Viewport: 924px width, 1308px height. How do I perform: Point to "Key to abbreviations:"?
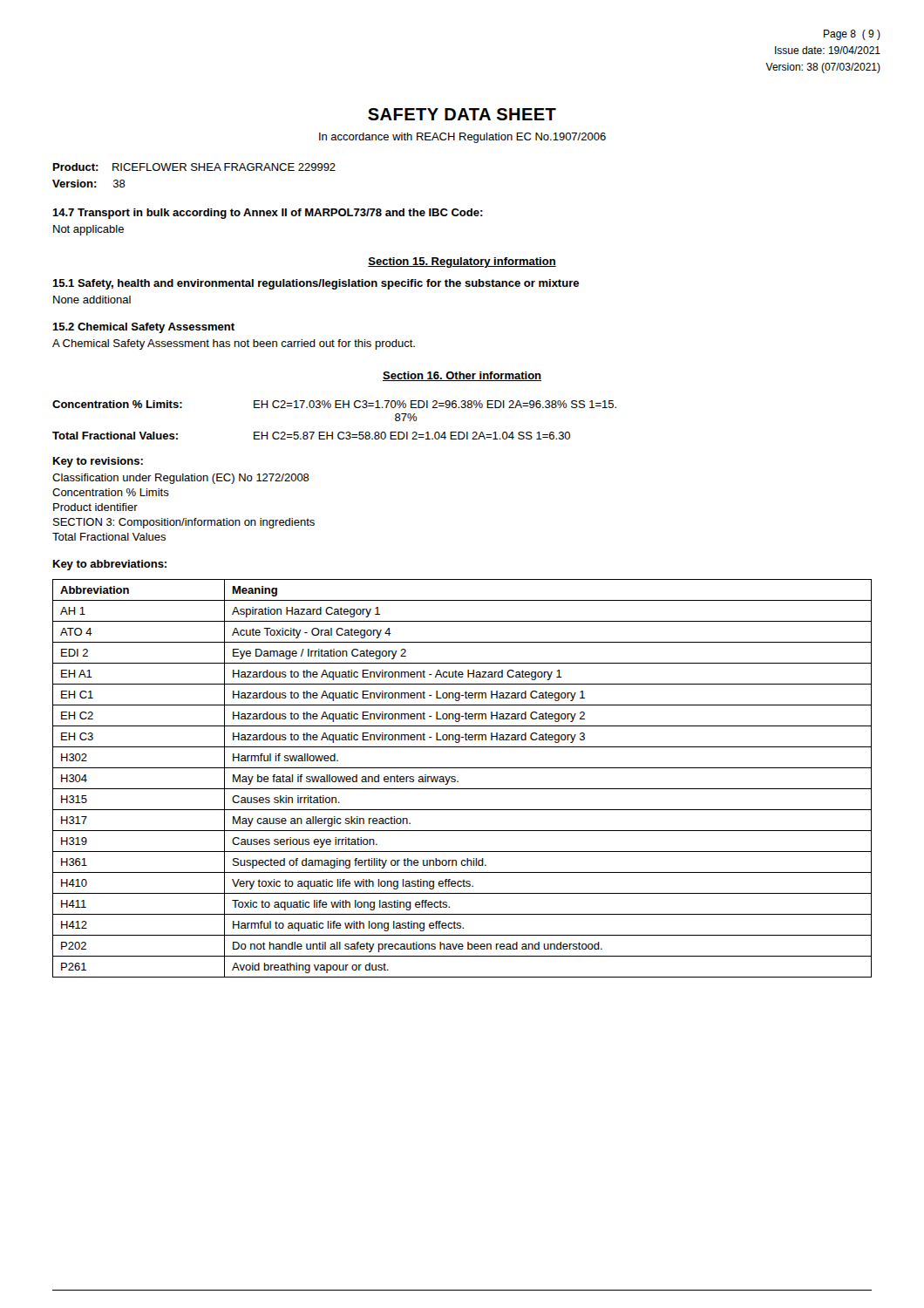click(110, 564)
